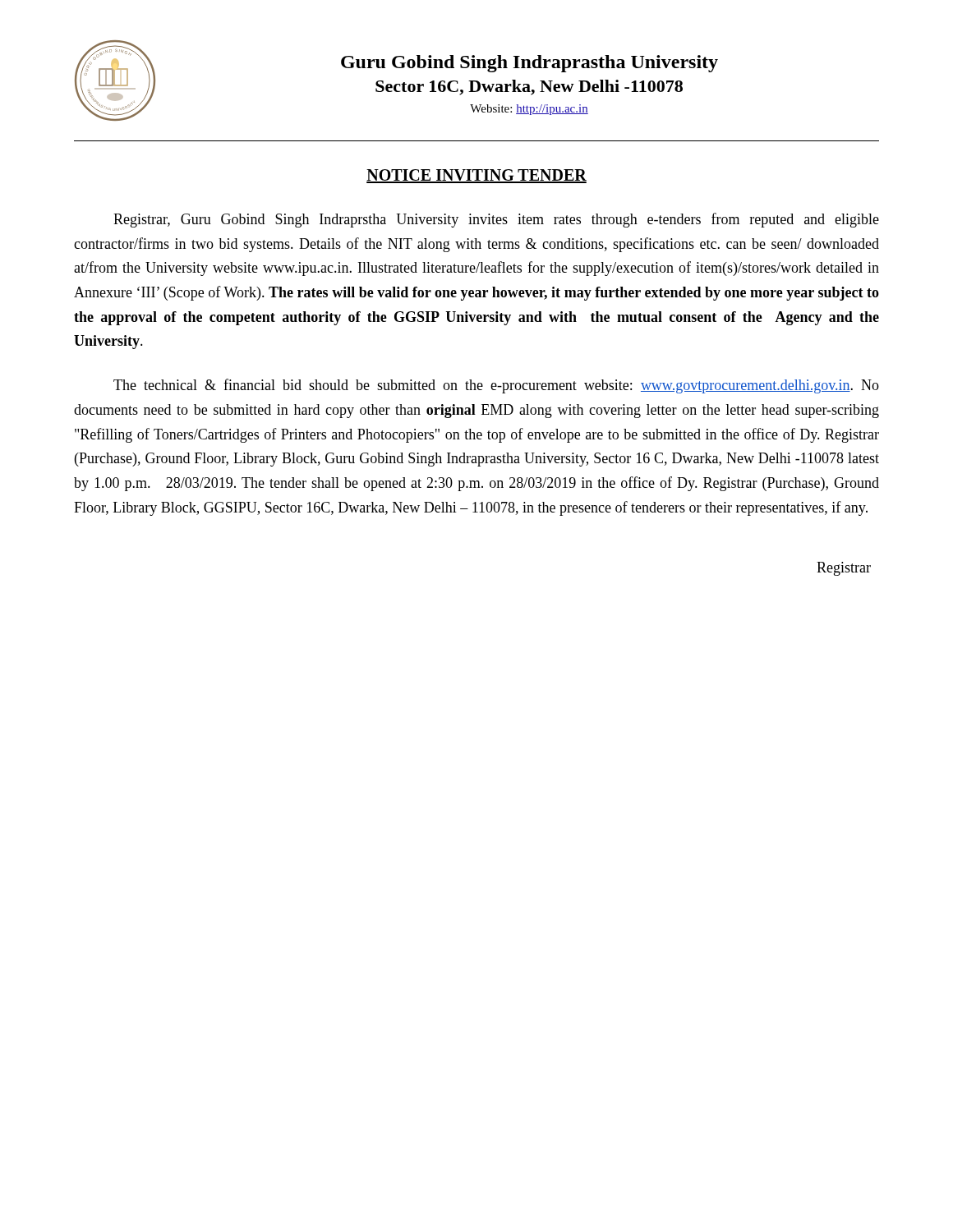This screenshot has width=953, height=1232.
Task: Click on the title that says "NOTICE INVITING TENDER"
Action: coord(476,175)
